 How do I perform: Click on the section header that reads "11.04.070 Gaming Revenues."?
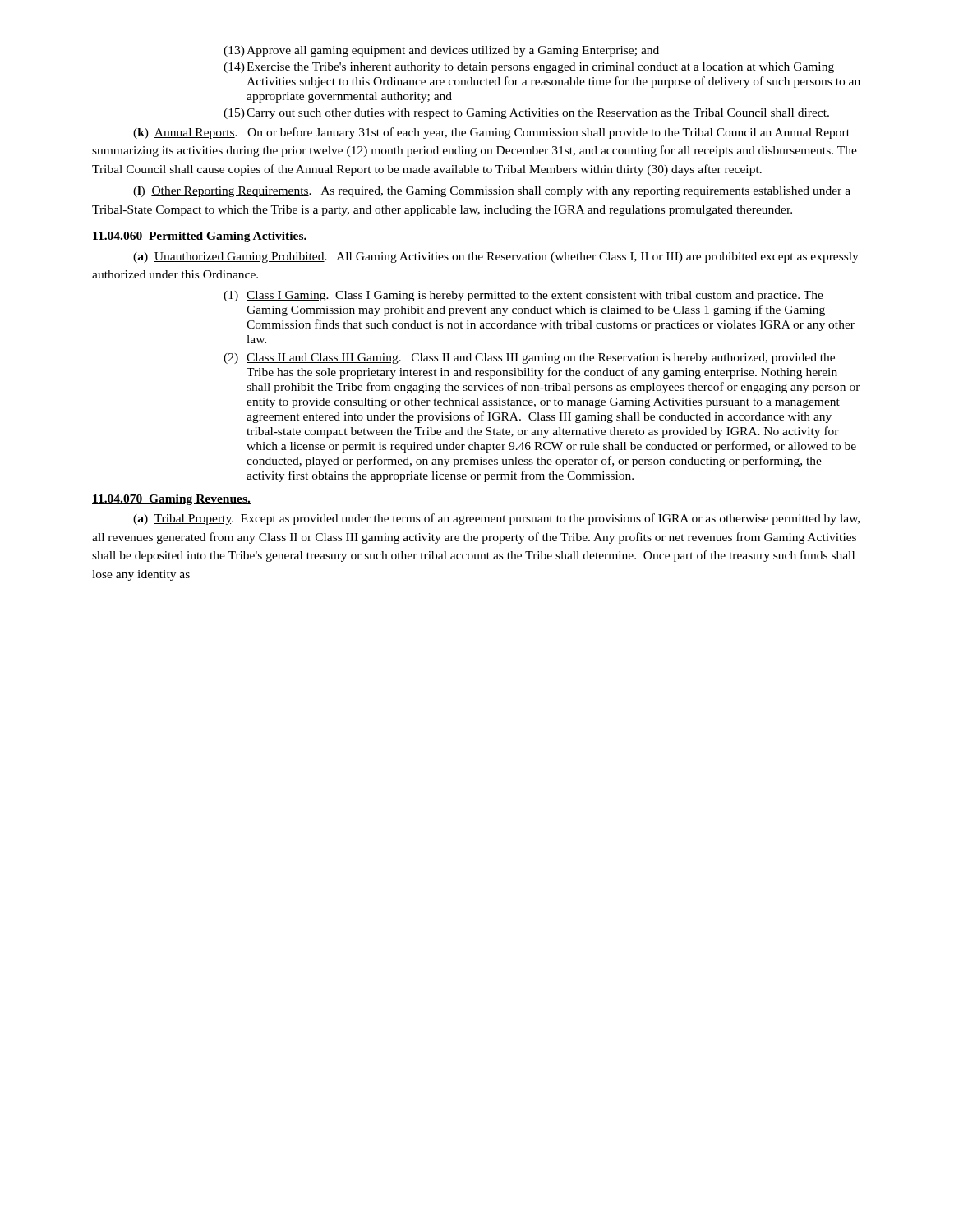[171, 500]
